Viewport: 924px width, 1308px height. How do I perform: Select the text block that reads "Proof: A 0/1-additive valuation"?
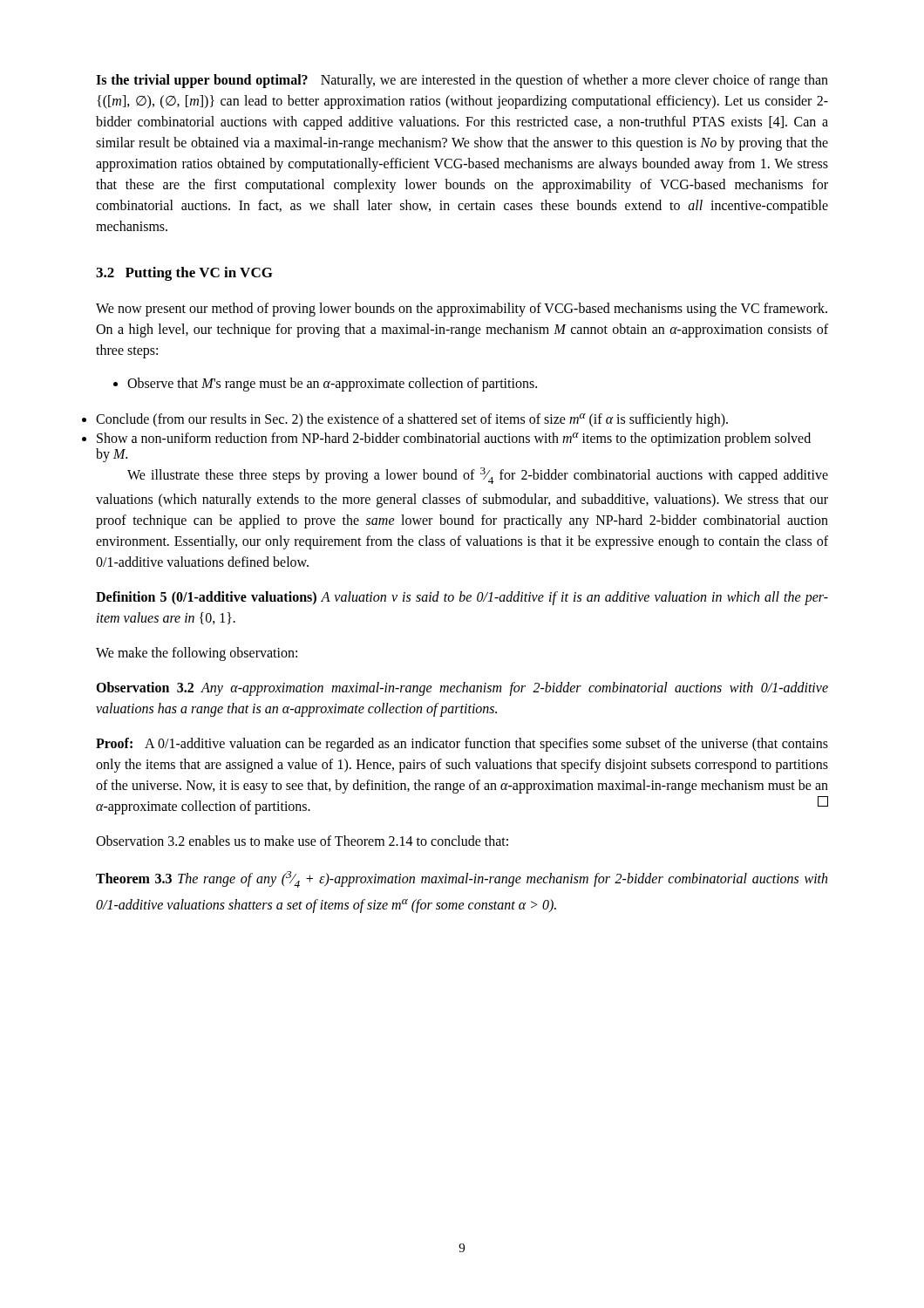(462, 775)
